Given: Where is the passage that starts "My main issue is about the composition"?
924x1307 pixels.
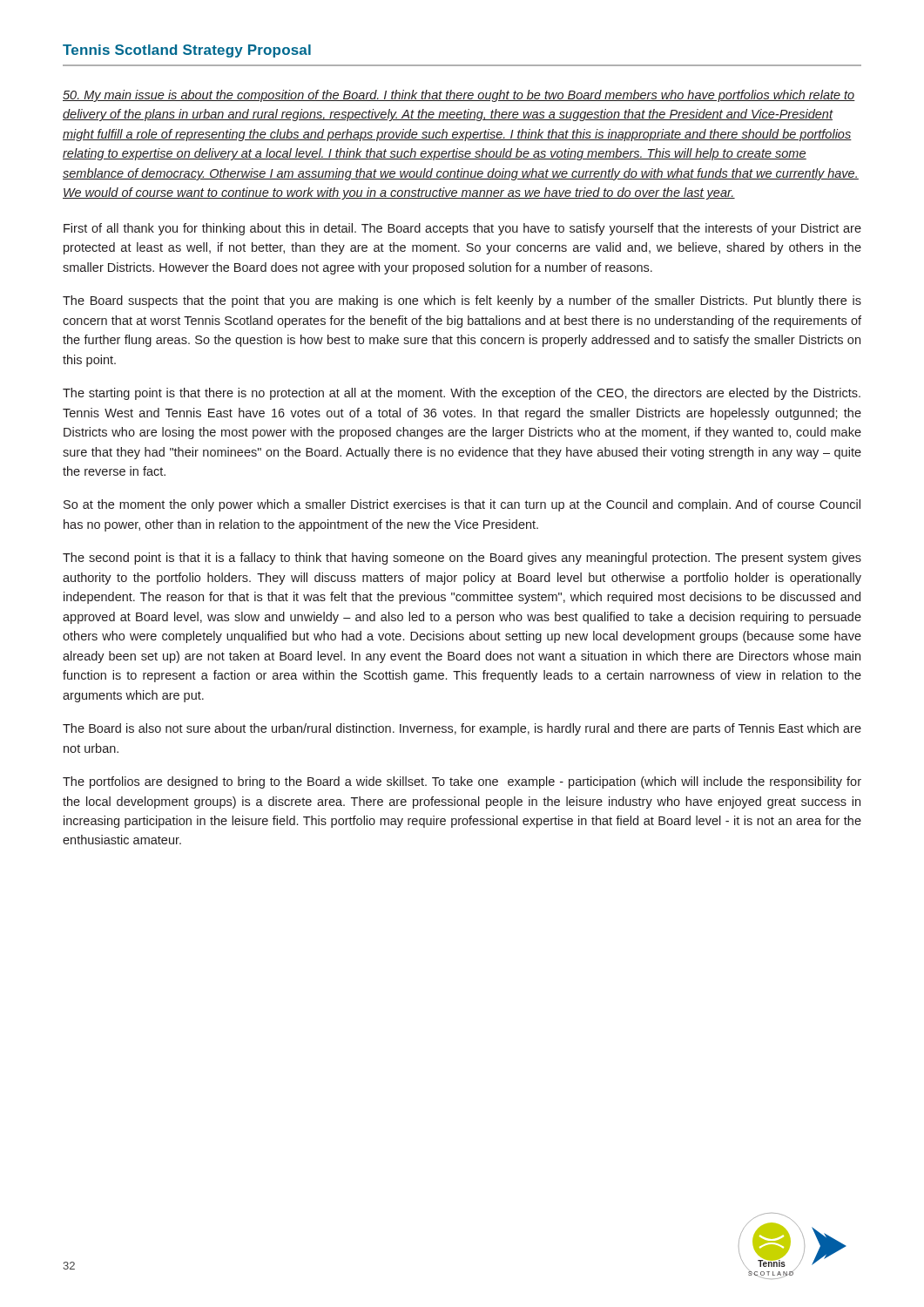Looking at the screenshot, I should pos(461,144).
